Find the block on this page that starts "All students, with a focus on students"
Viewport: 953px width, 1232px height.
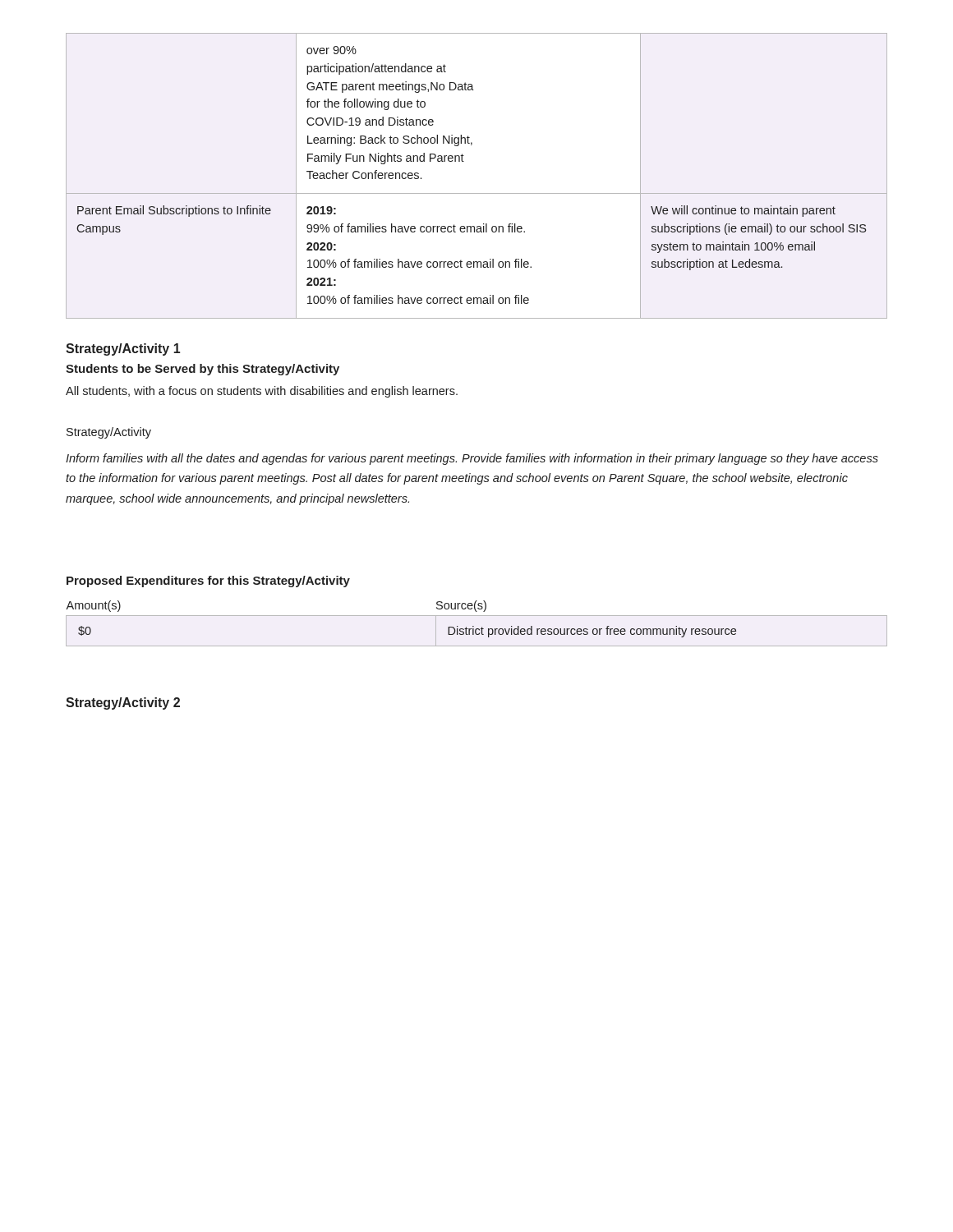pos(262,391)
